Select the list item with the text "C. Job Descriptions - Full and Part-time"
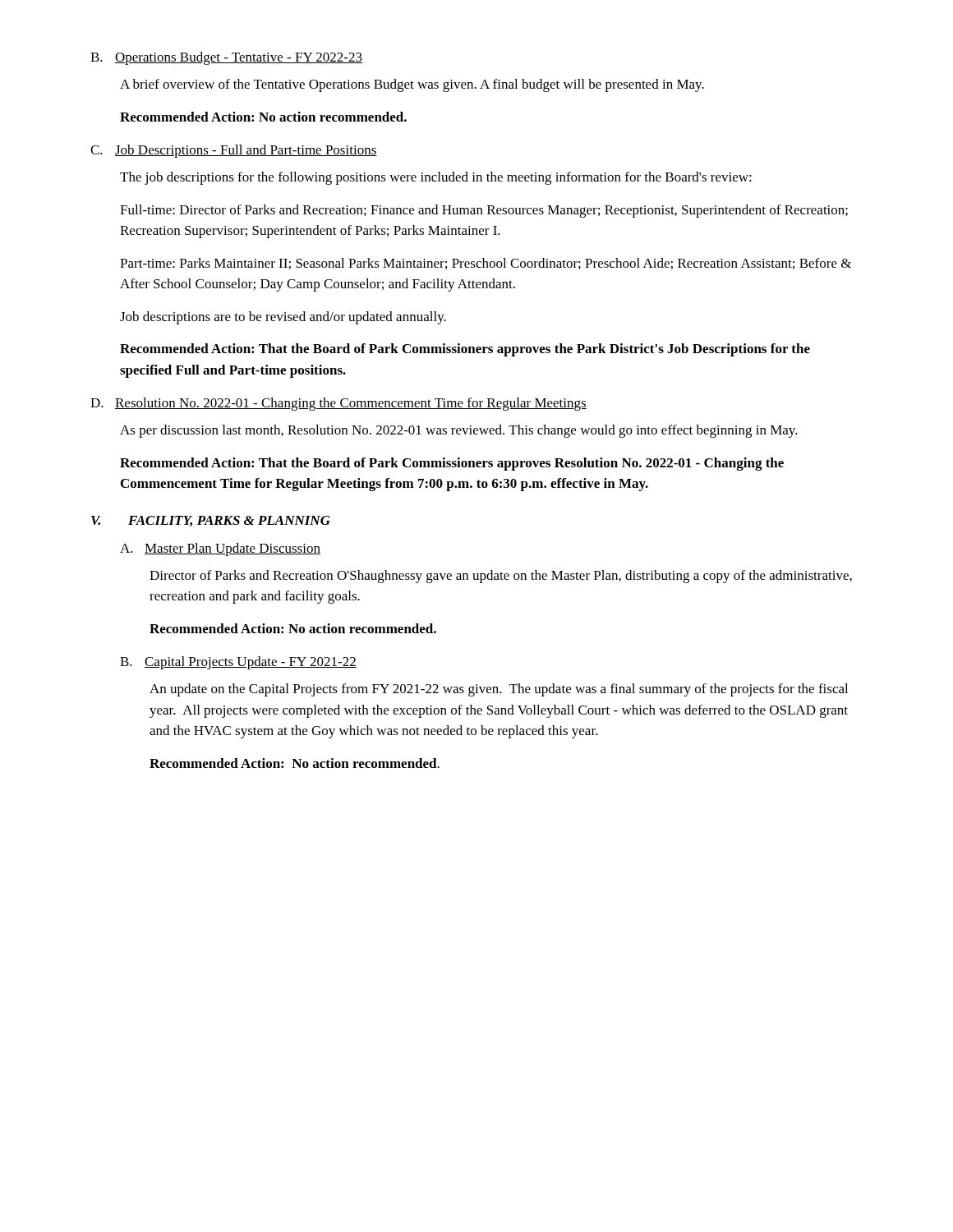 point(233,150)
